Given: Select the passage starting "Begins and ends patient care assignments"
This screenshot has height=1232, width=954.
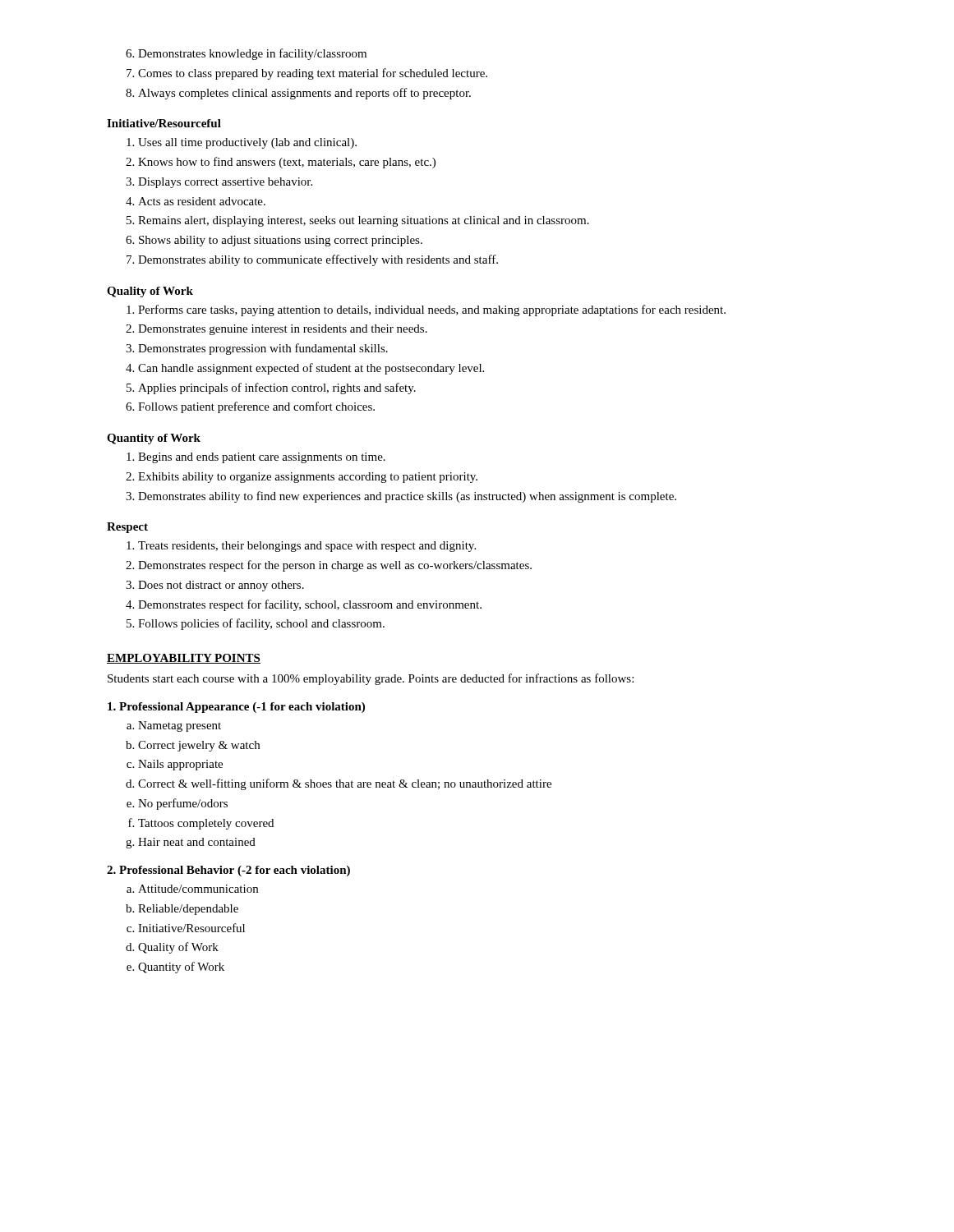Looking at the screenshot, I should 262,457.
